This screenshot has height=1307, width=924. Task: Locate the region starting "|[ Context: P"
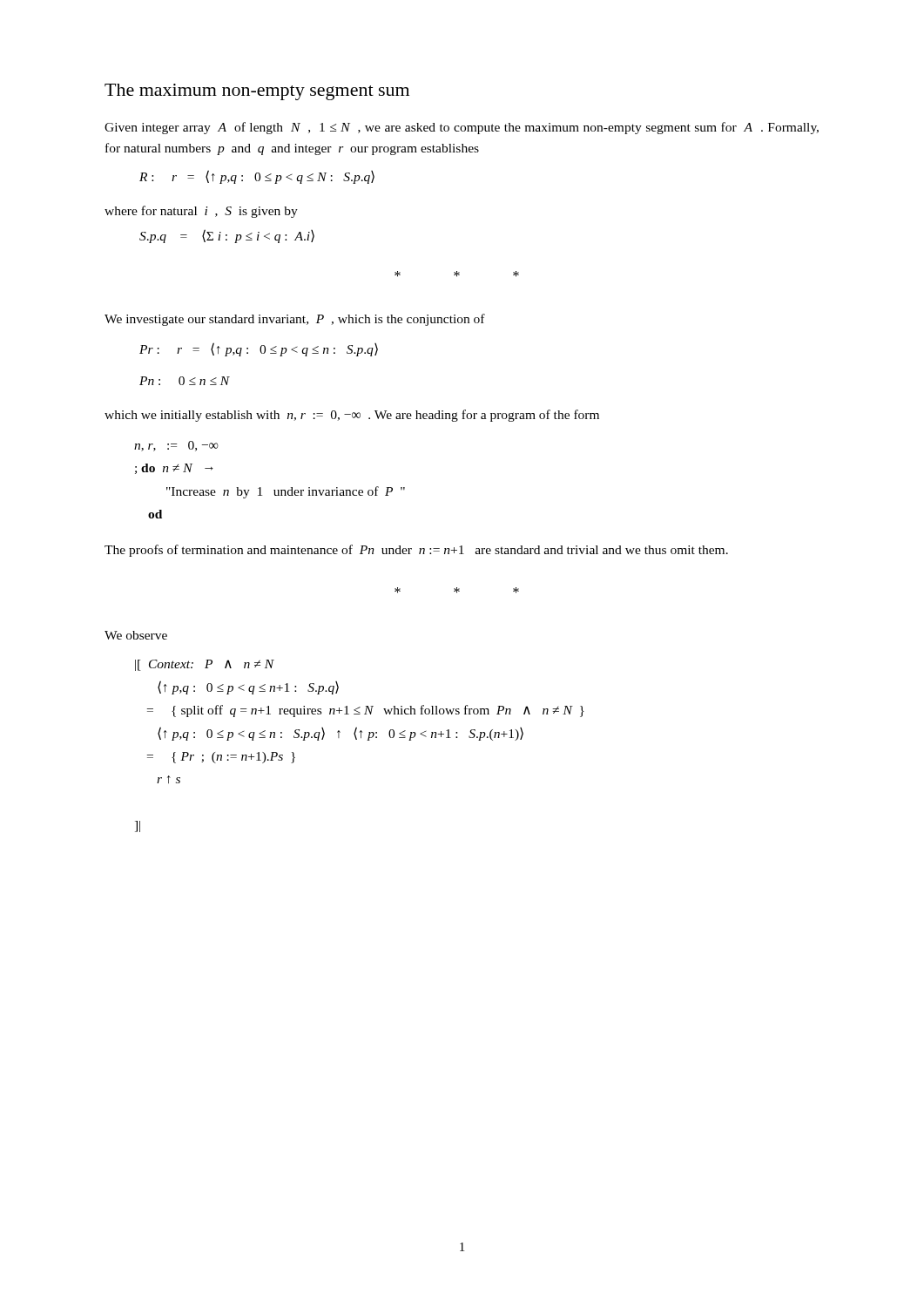click(x=358, y=744)
